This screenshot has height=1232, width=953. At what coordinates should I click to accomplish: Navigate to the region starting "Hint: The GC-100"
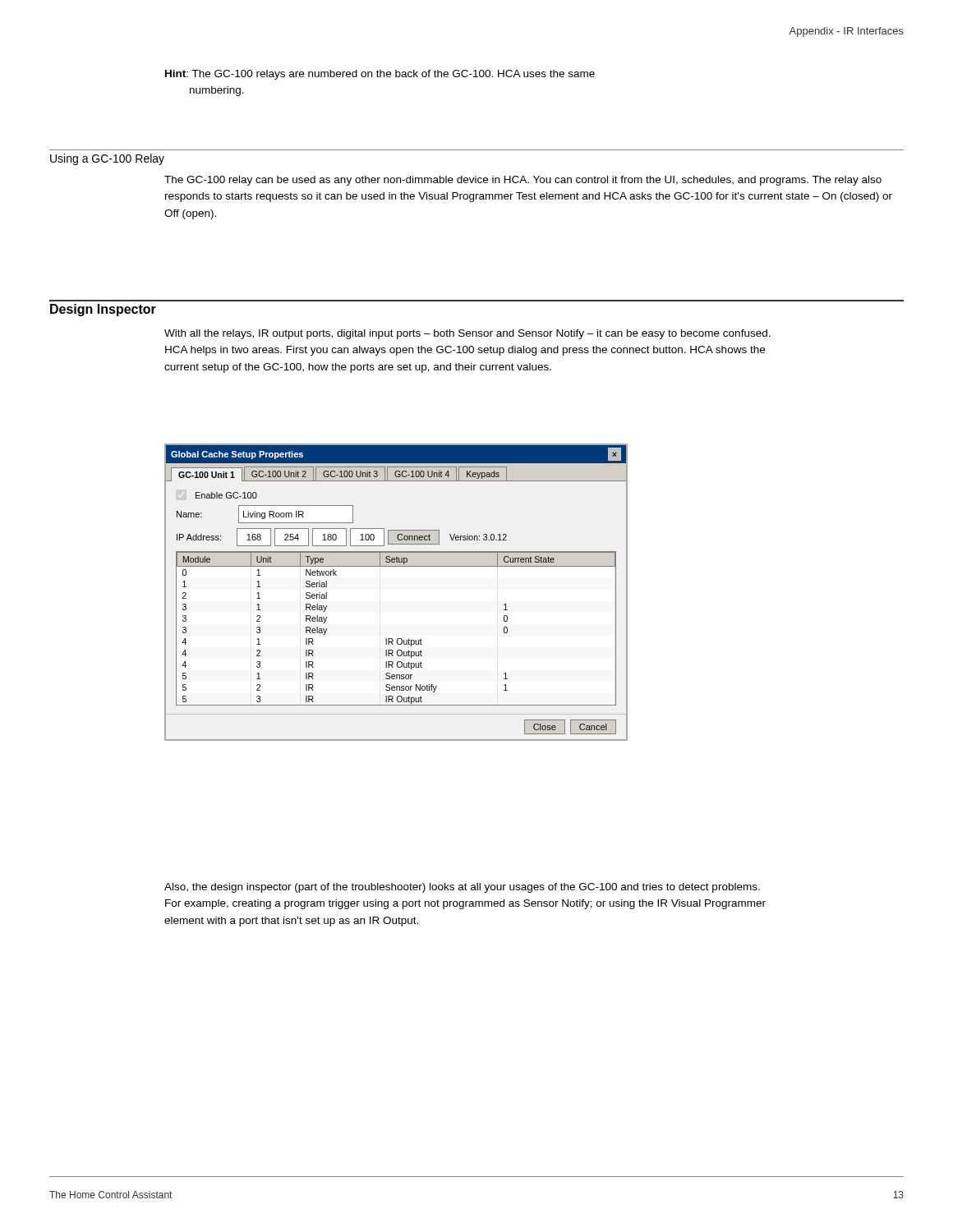[x=452, y=82]
